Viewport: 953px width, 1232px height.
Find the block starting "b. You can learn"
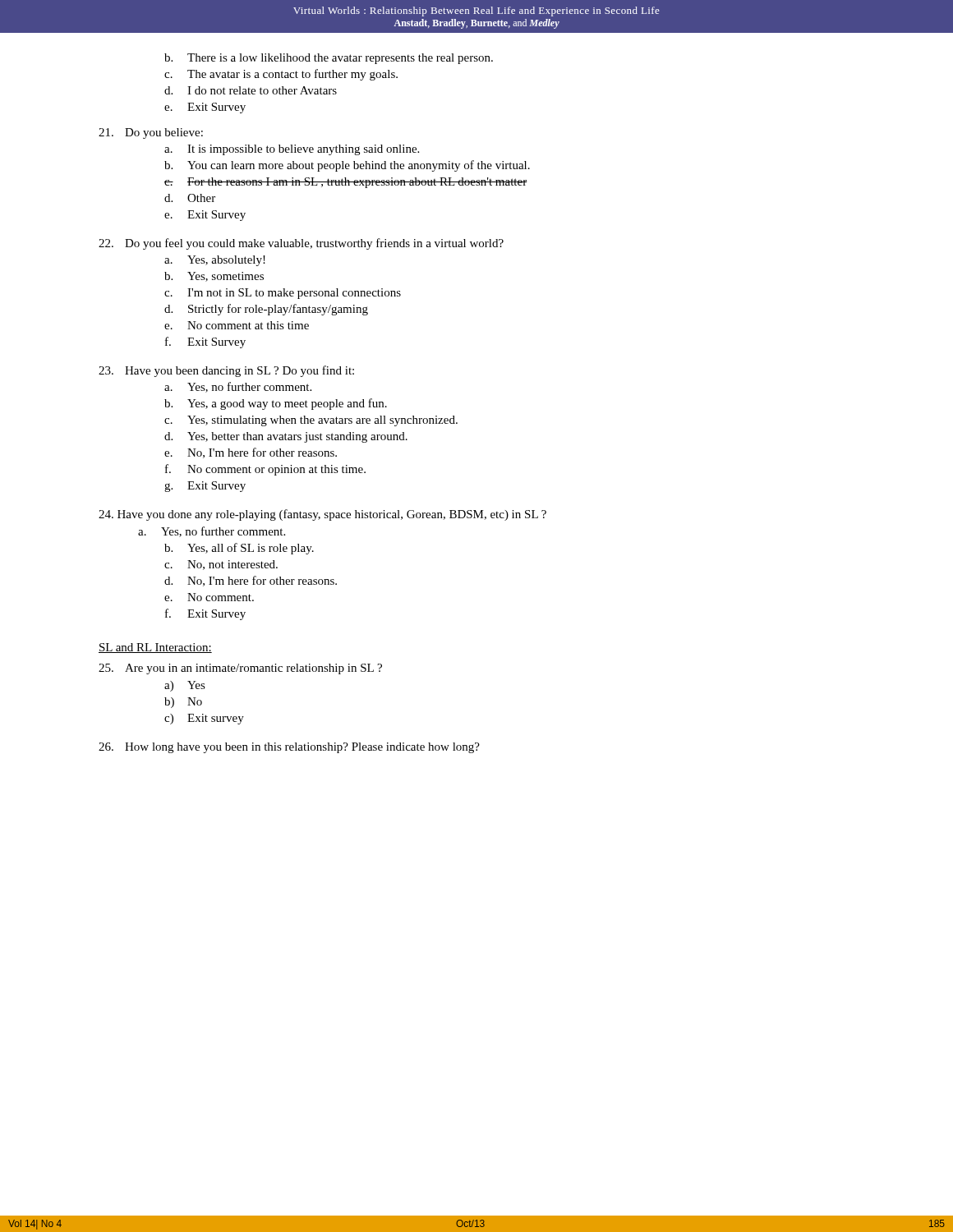tap(347, 166)
